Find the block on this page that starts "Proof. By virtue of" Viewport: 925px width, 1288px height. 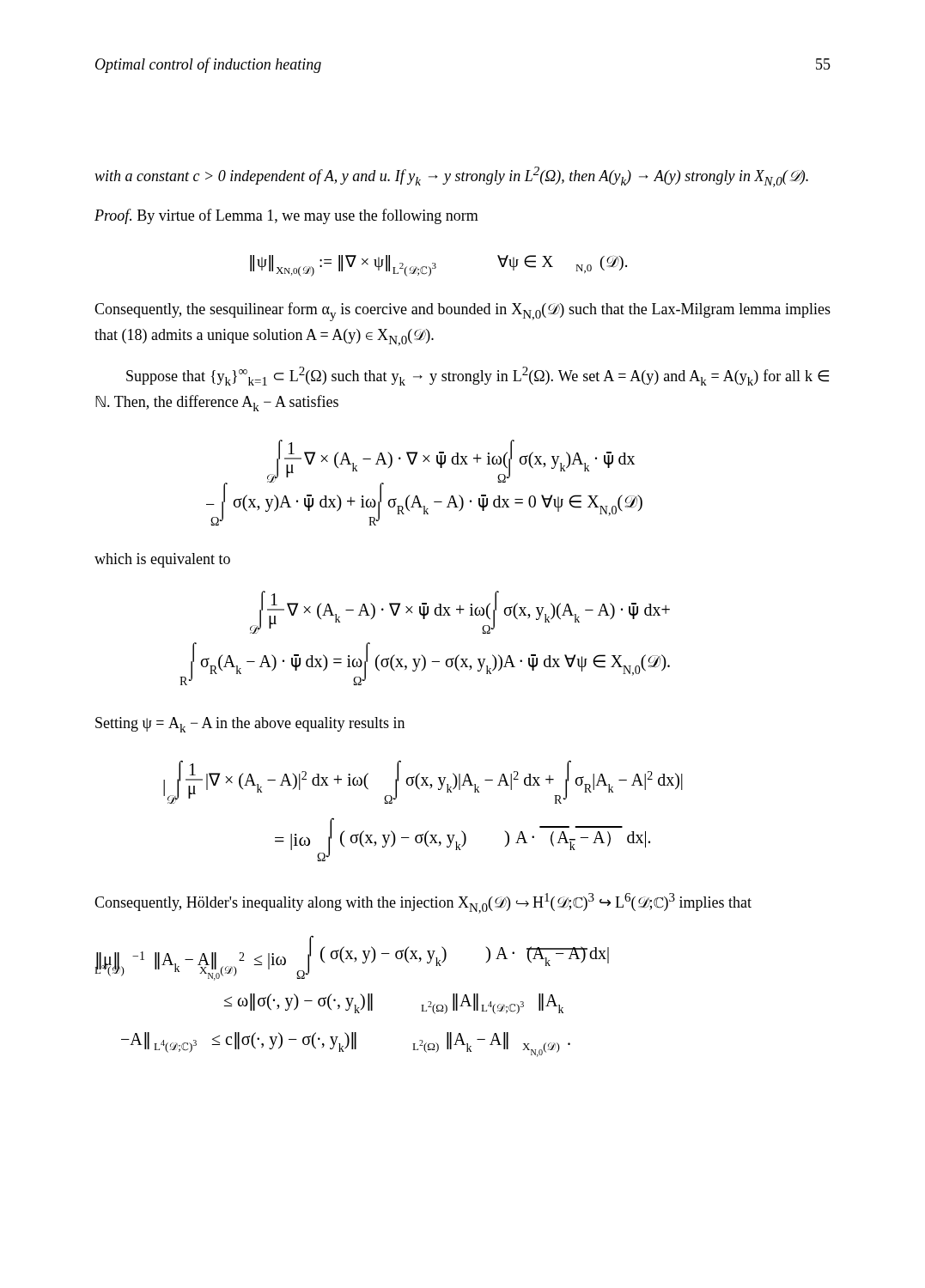[286, 216]
